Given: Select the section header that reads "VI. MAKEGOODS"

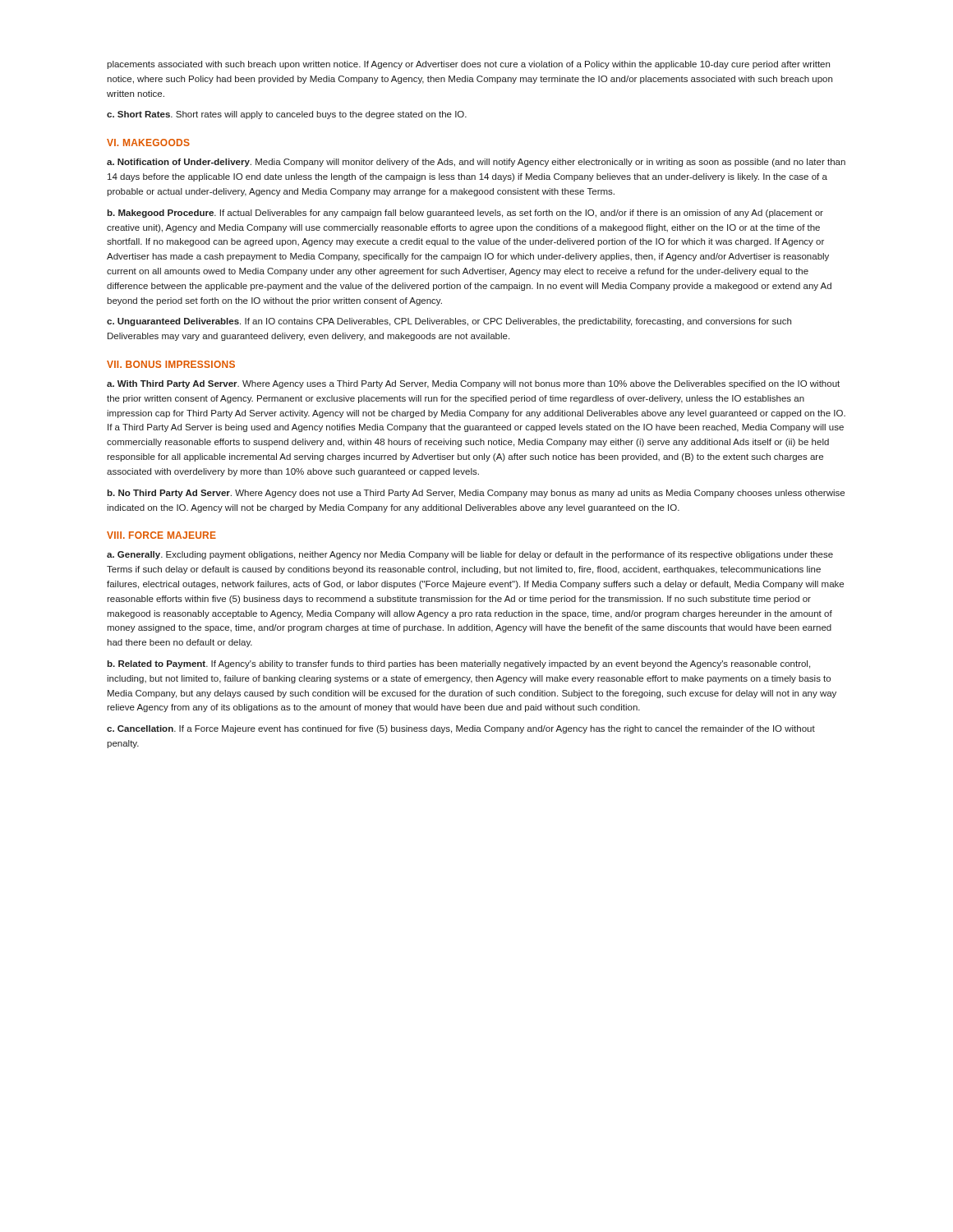Looking at the screenshot, I should click(148, 143).
